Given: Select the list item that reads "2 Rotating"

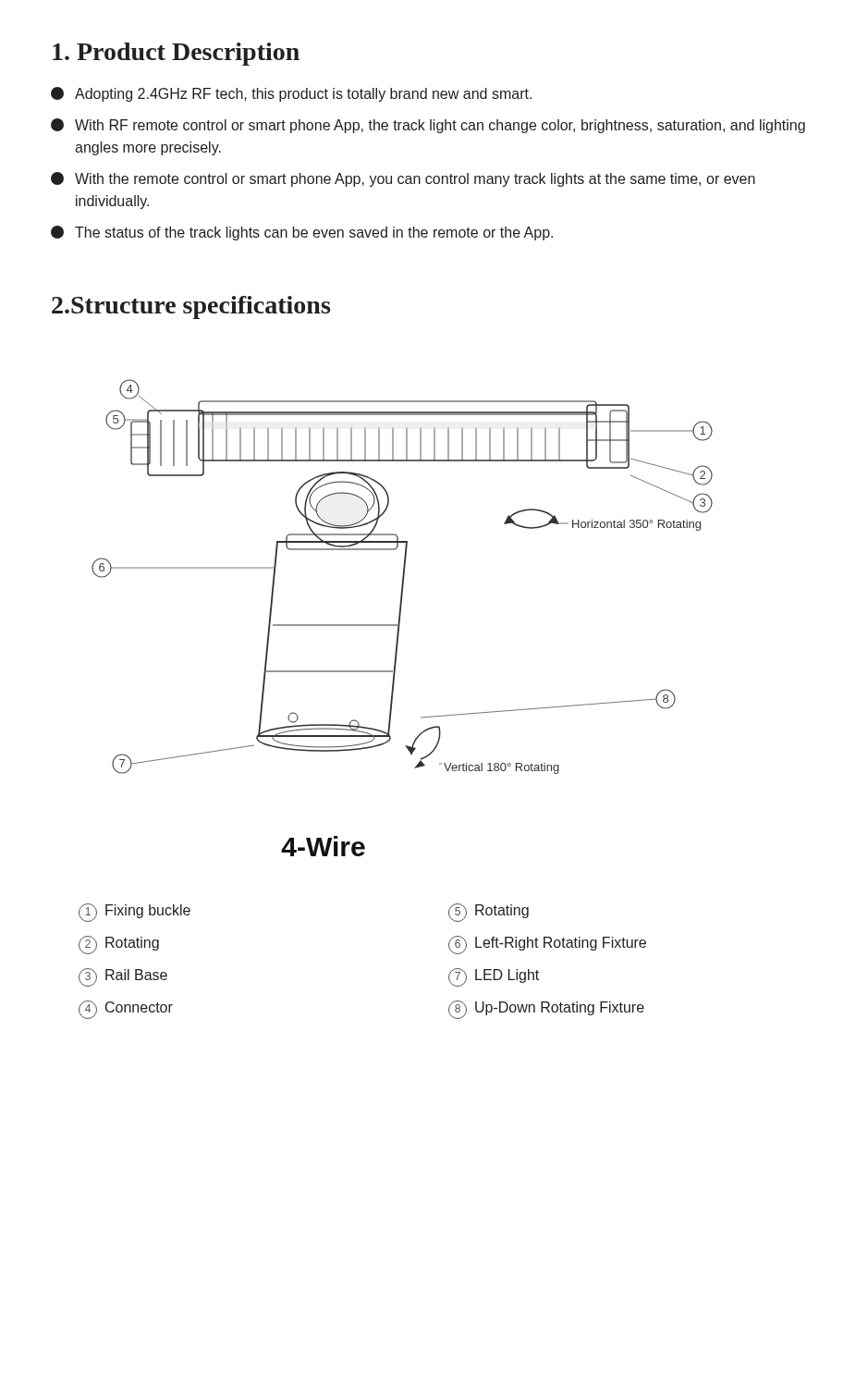Looking at the screenshot, I should [x=119, y=945].
